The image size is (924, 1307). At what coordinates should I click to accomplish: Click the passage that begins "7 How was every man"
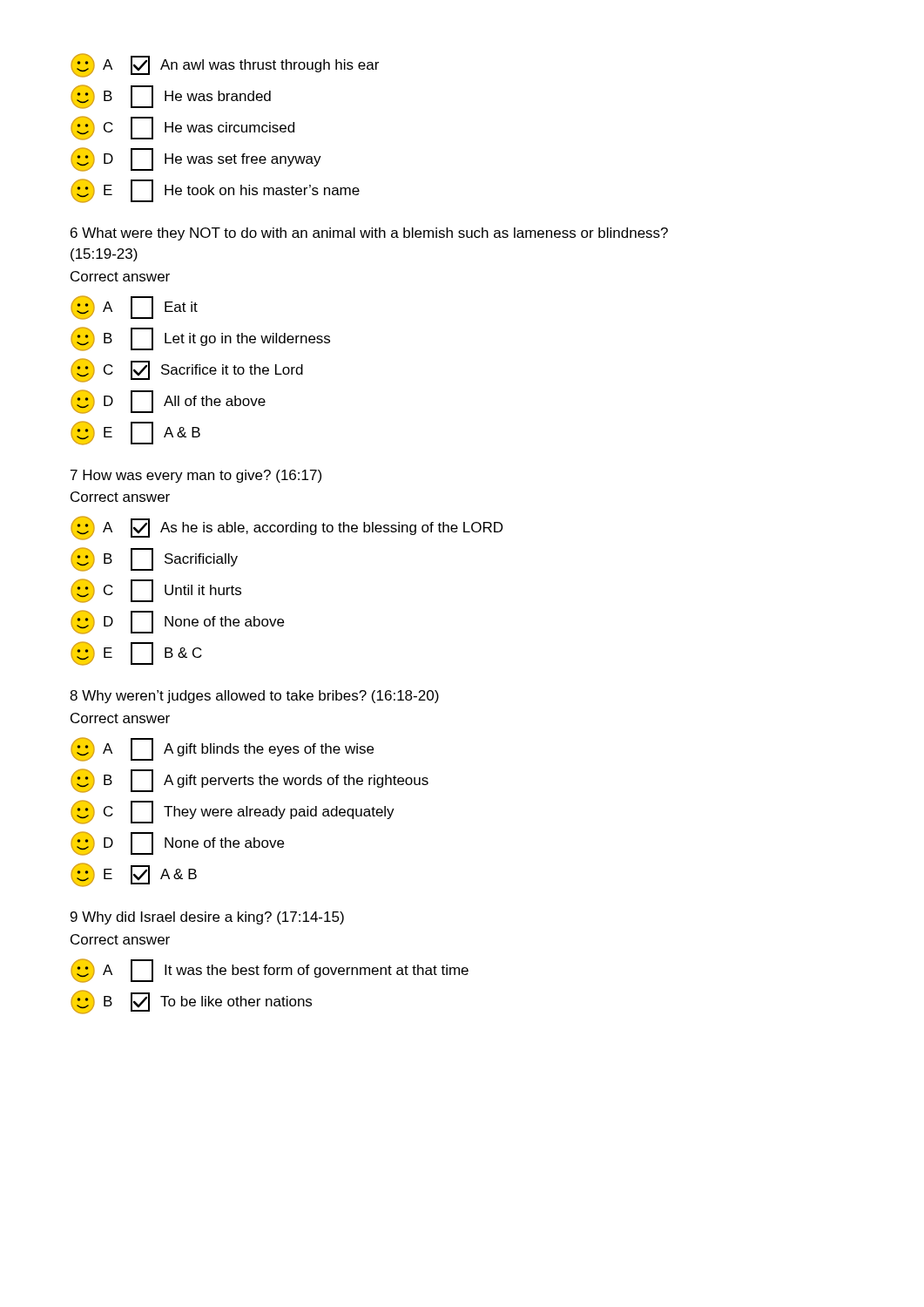tap(196, 475)
